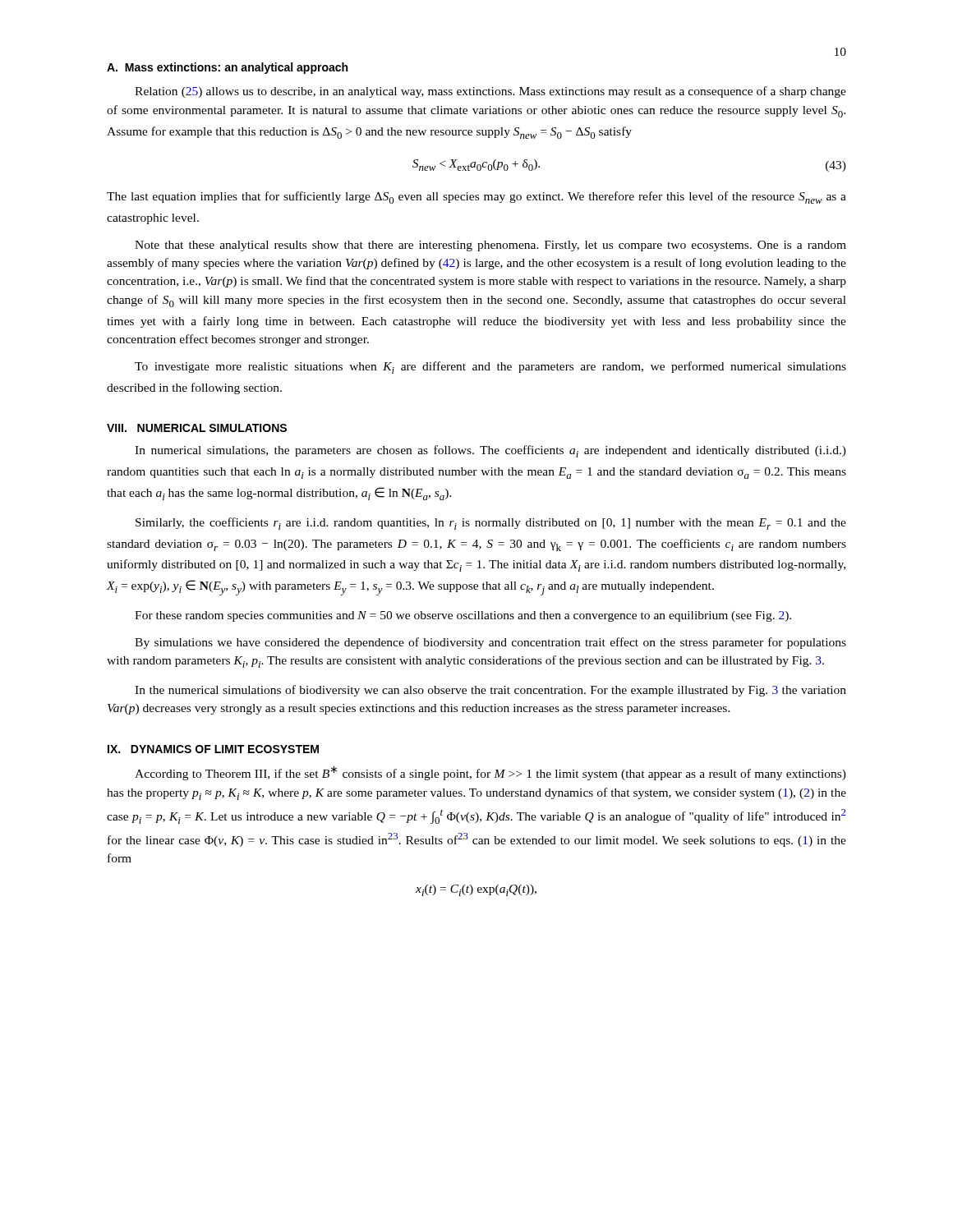
Task: Find the text block starting "xi(t) = Ci(t) exp(aiQ(t)),"
Action: (x=476, y=890)
